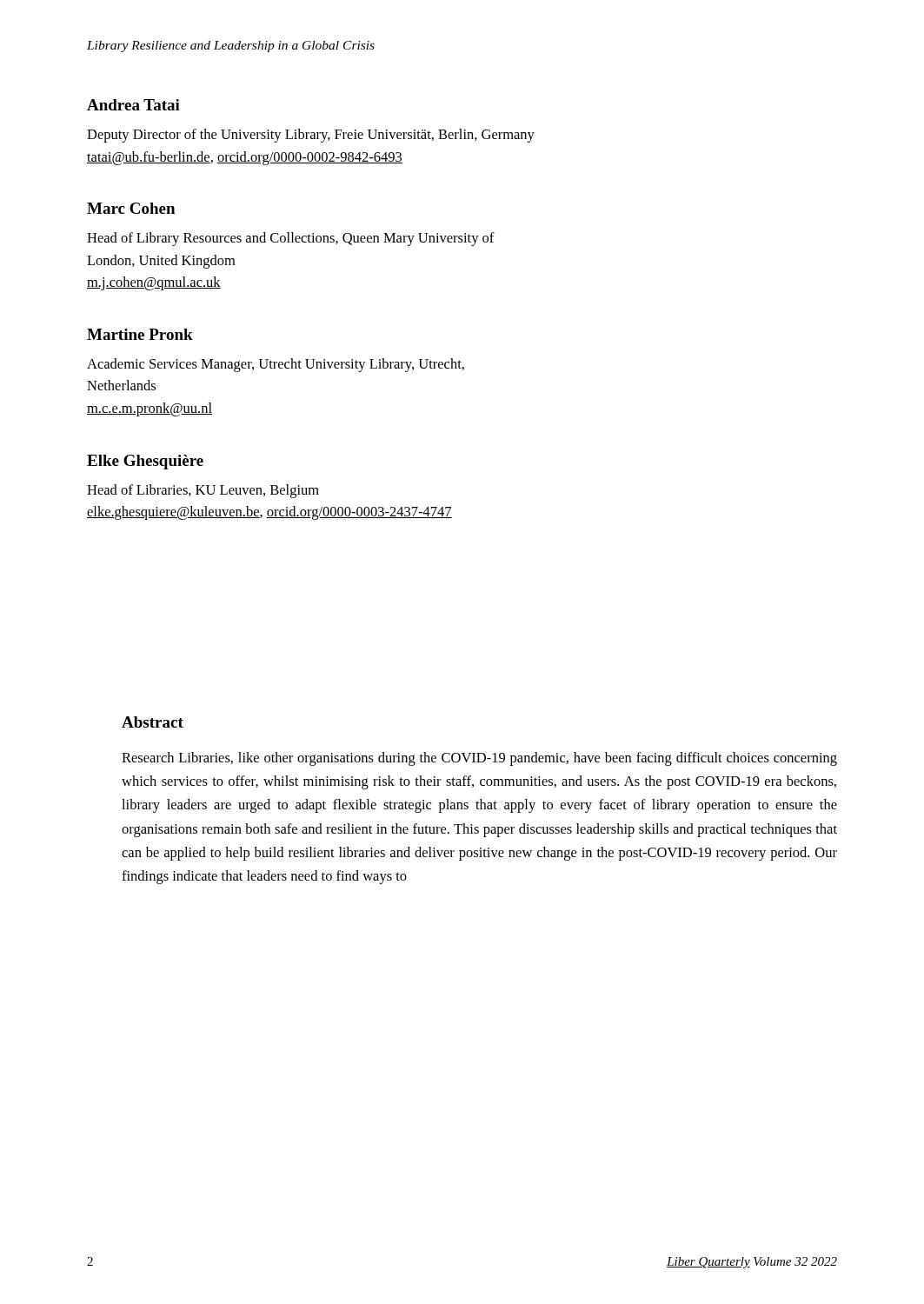Point to the title beginning "Andrea Tatai Deputy"
The width and height of the screenshot is (924, 1304).
(462, 132)
